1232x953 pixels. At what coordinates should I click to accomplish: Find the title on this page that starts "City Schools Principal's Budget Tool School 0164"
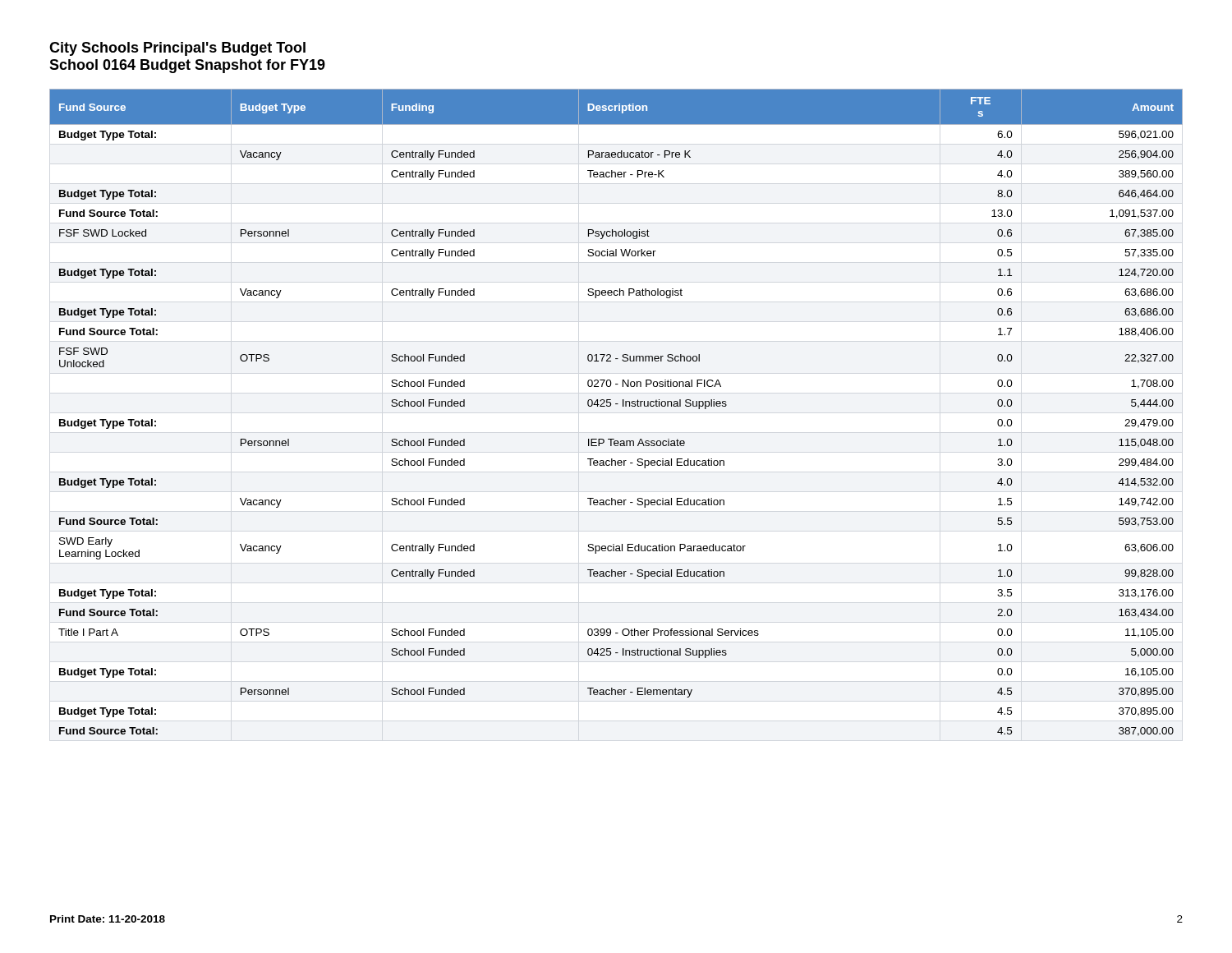point(177,49)
